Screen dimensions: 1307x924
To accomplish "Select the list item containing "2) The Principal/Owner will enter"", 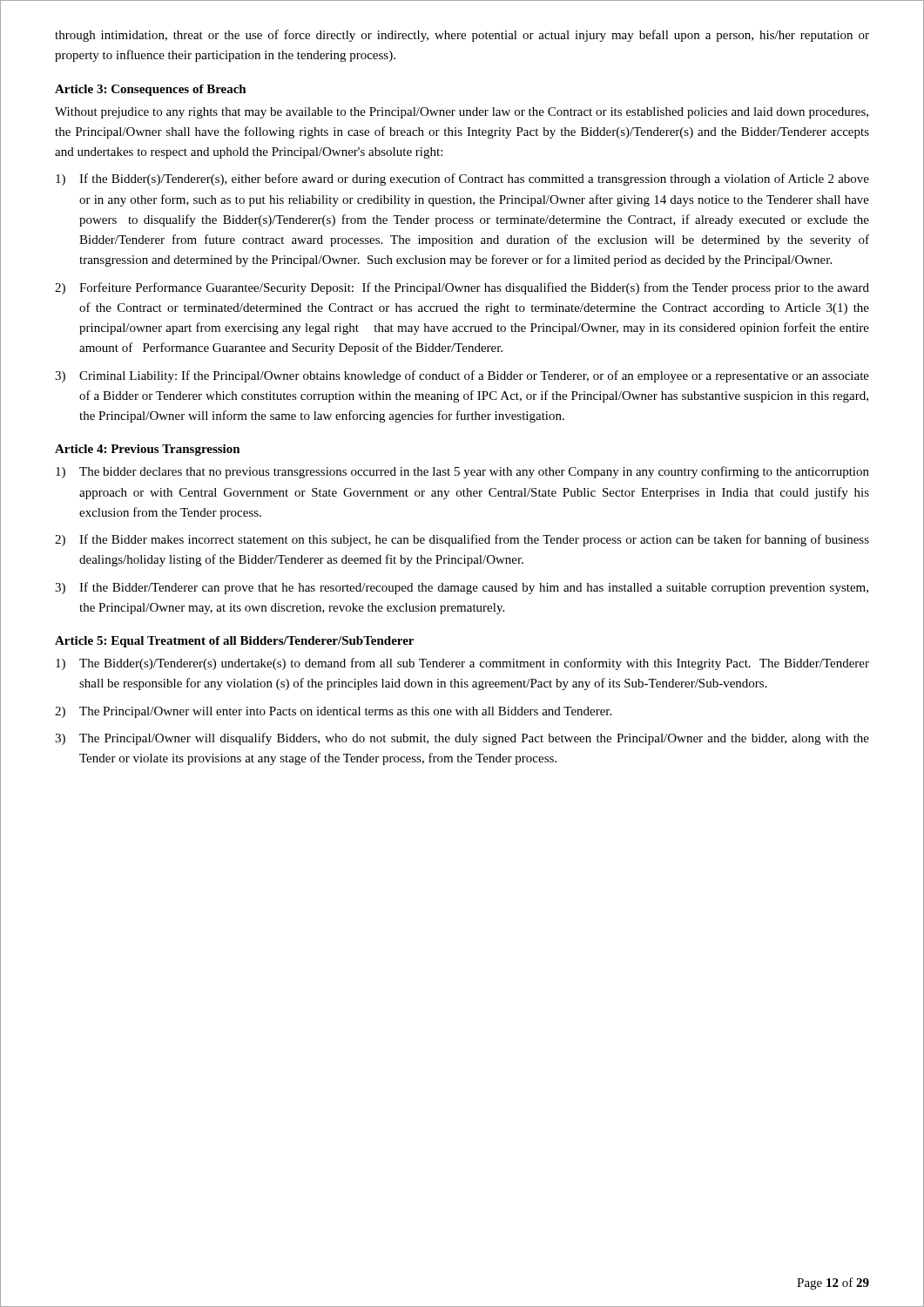I will coord(462,711).
